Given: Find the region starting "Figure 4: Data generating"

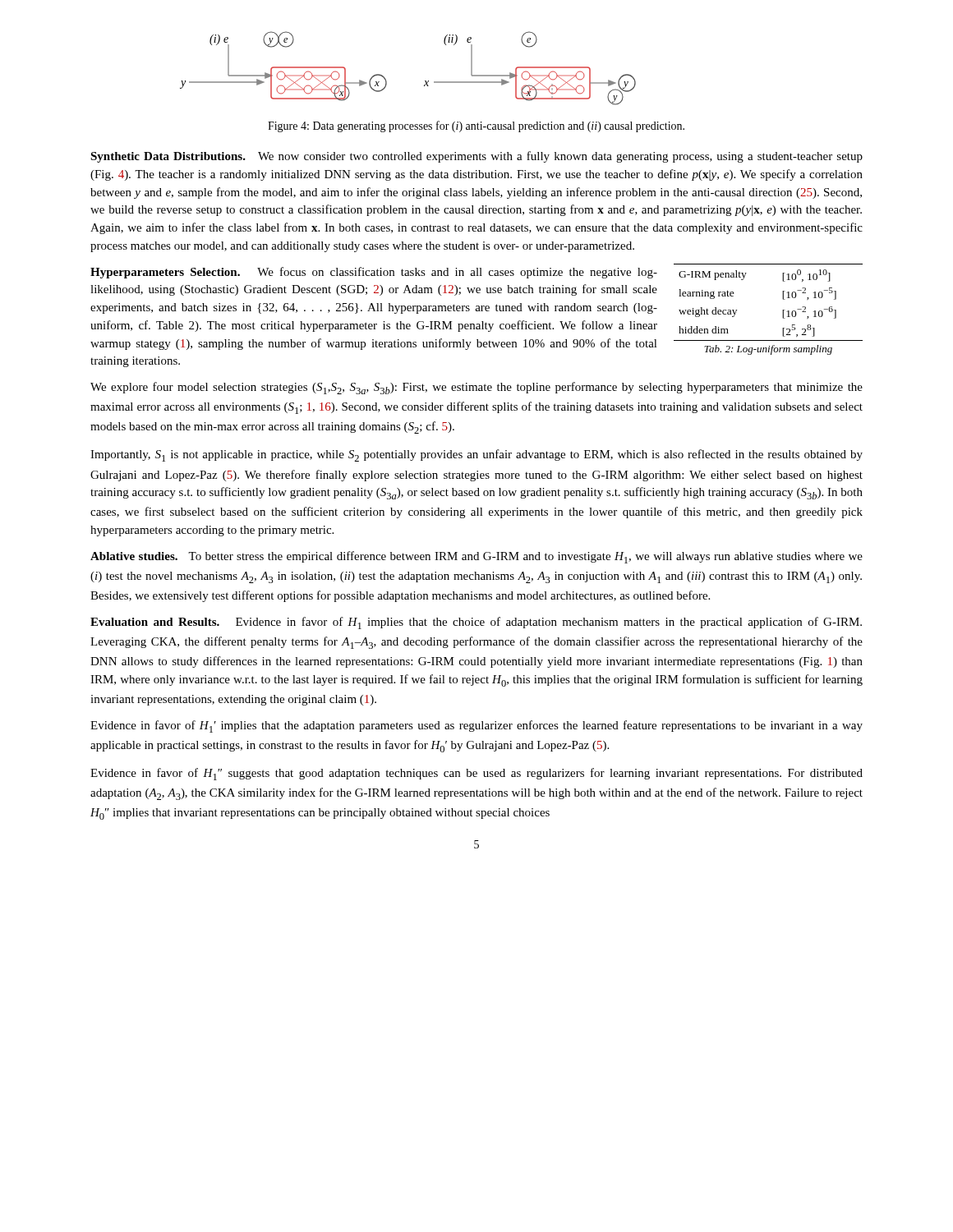Looking at the screenshot, I should pos(476,126).
